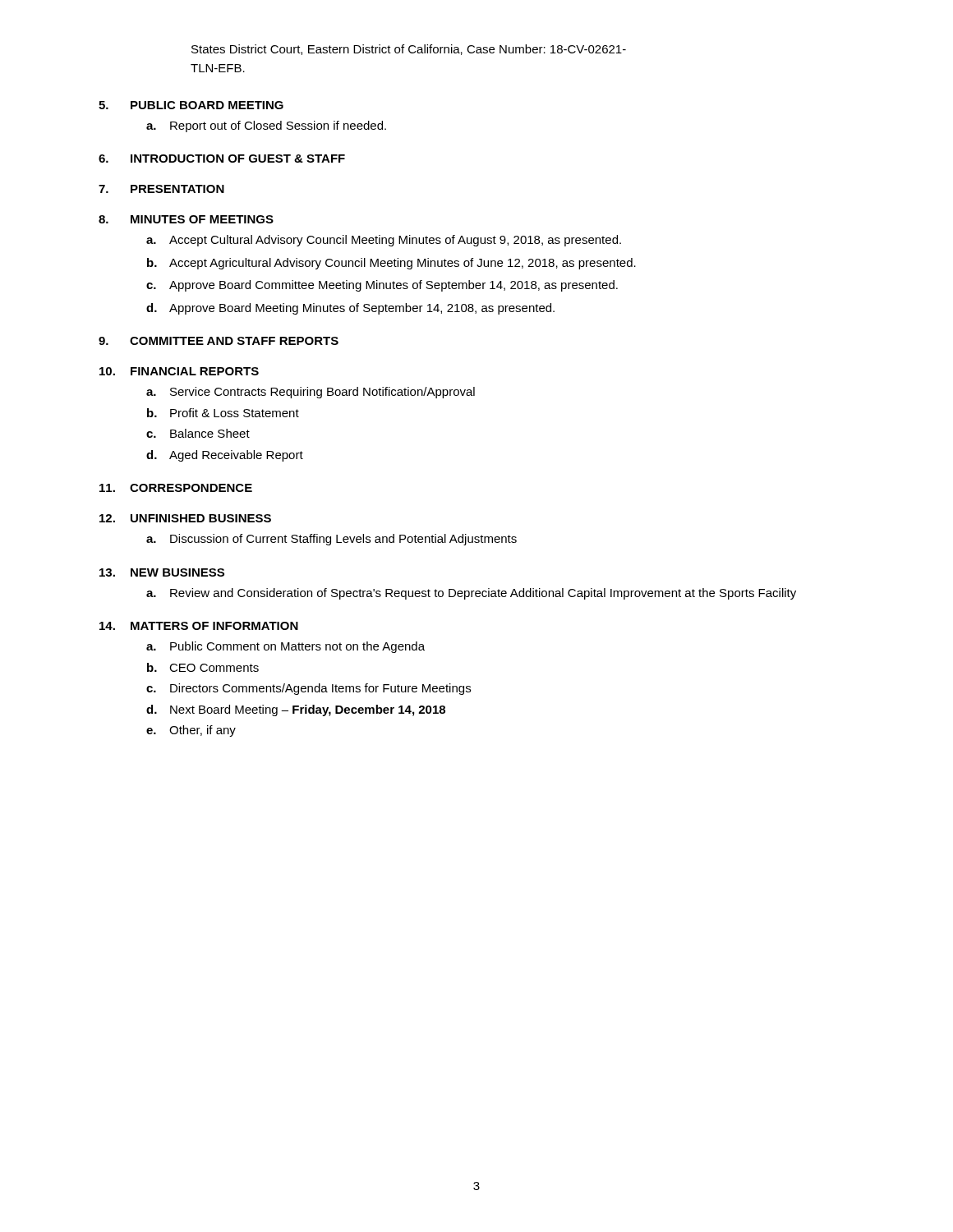953x1232 pixels.
Task: Select the text block starting "13. NEW BUSINESS a."
Action: coord(452,583)
